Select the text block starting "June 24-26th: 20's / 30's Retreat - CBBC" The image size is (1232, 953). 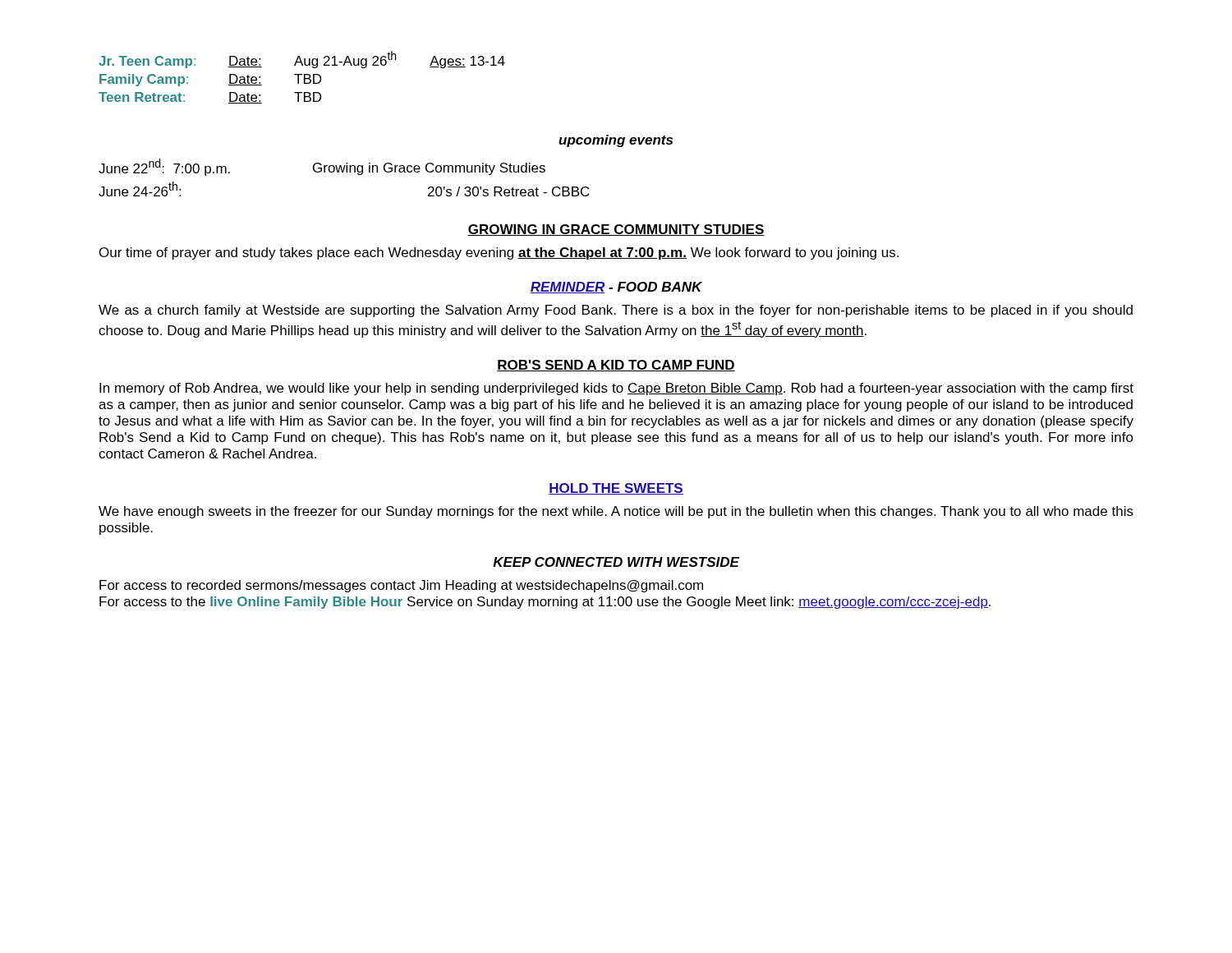[x=136, y=188]
